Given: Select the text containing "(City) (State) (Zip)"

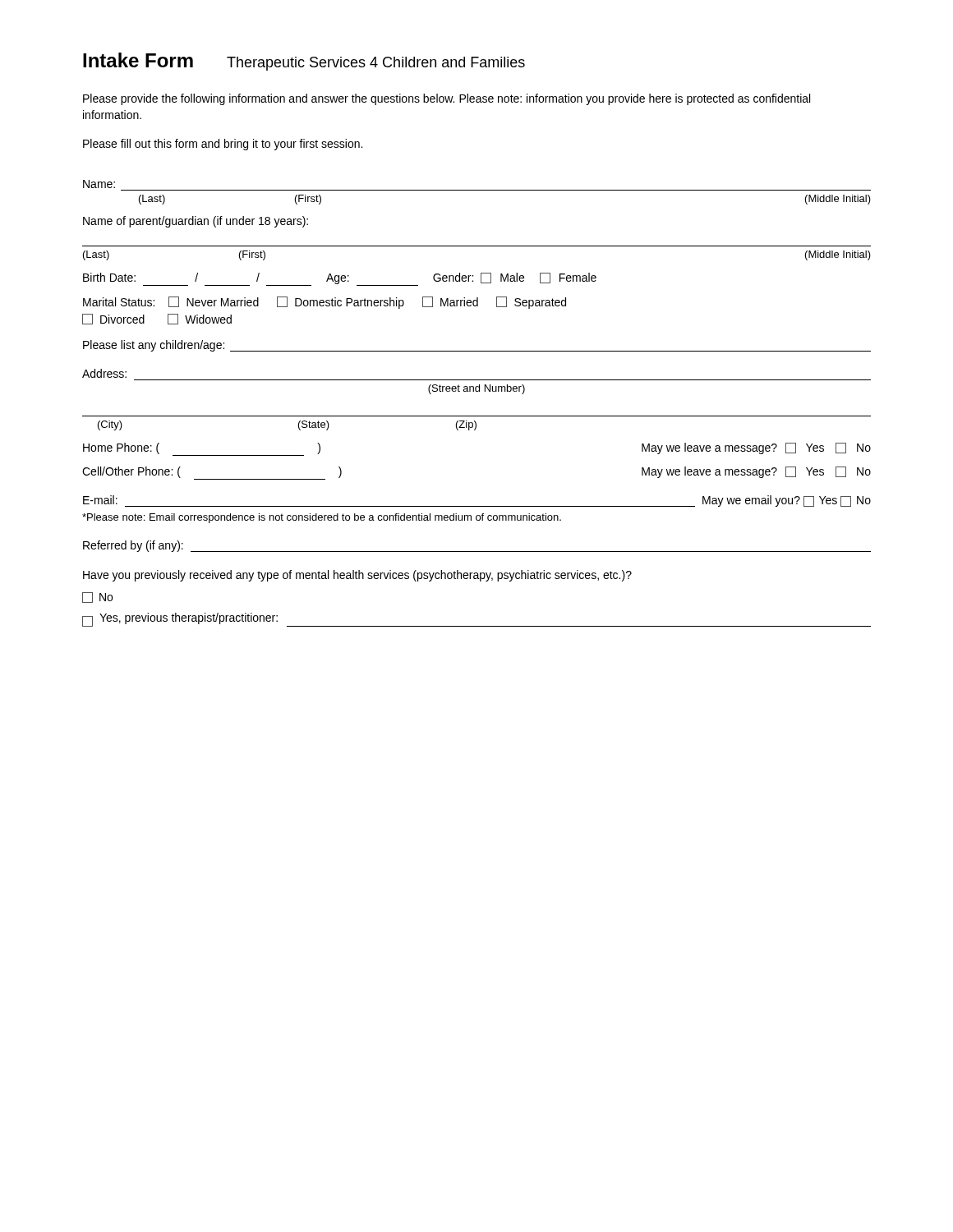Looking at the screenshot, I should click(476, 416).
